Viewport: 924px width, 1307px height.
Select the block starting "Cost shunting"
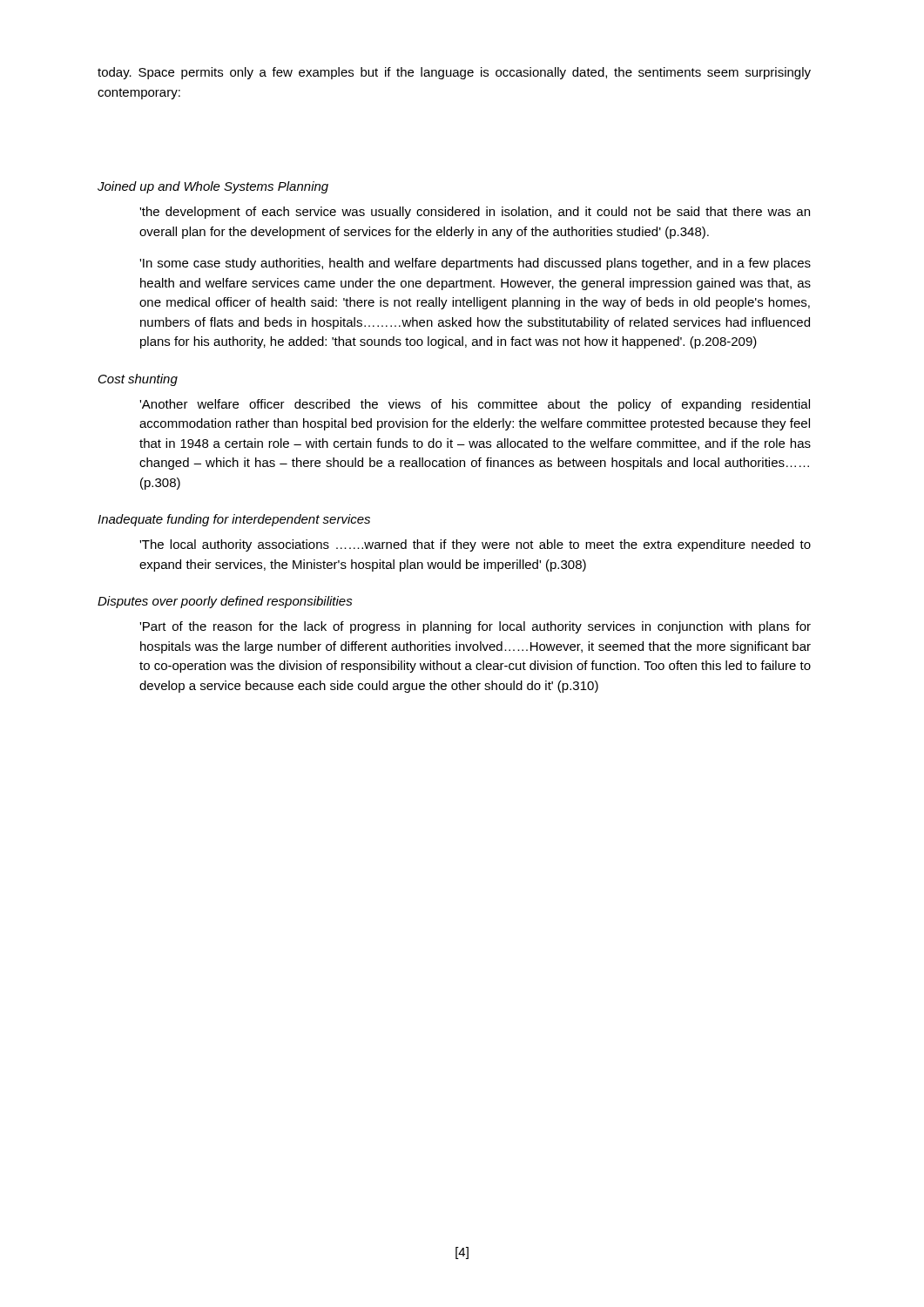click(x=137, y=378)
